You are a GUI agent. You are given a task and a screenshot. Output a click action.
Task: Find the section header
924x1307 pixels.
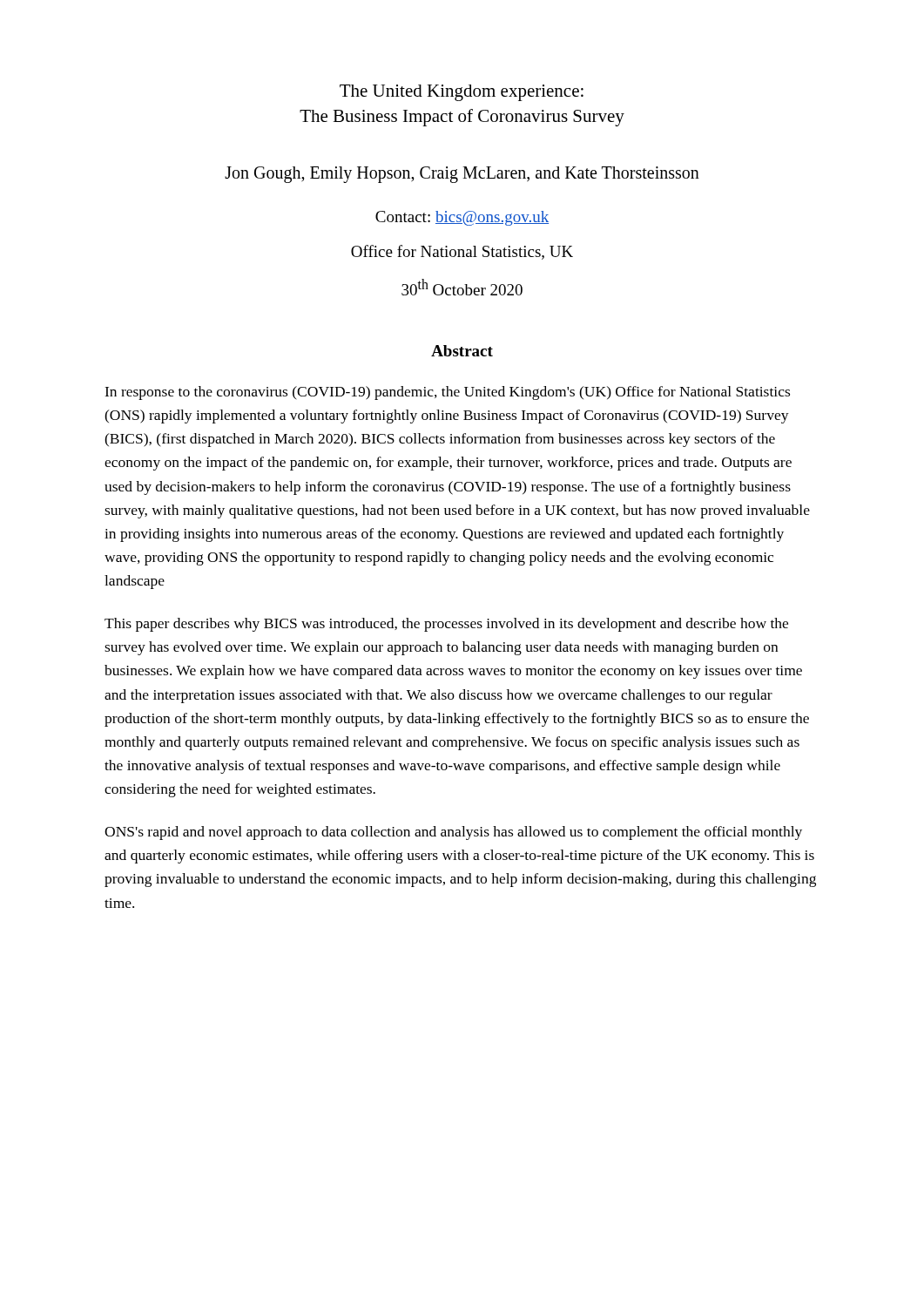coord(462,351)
